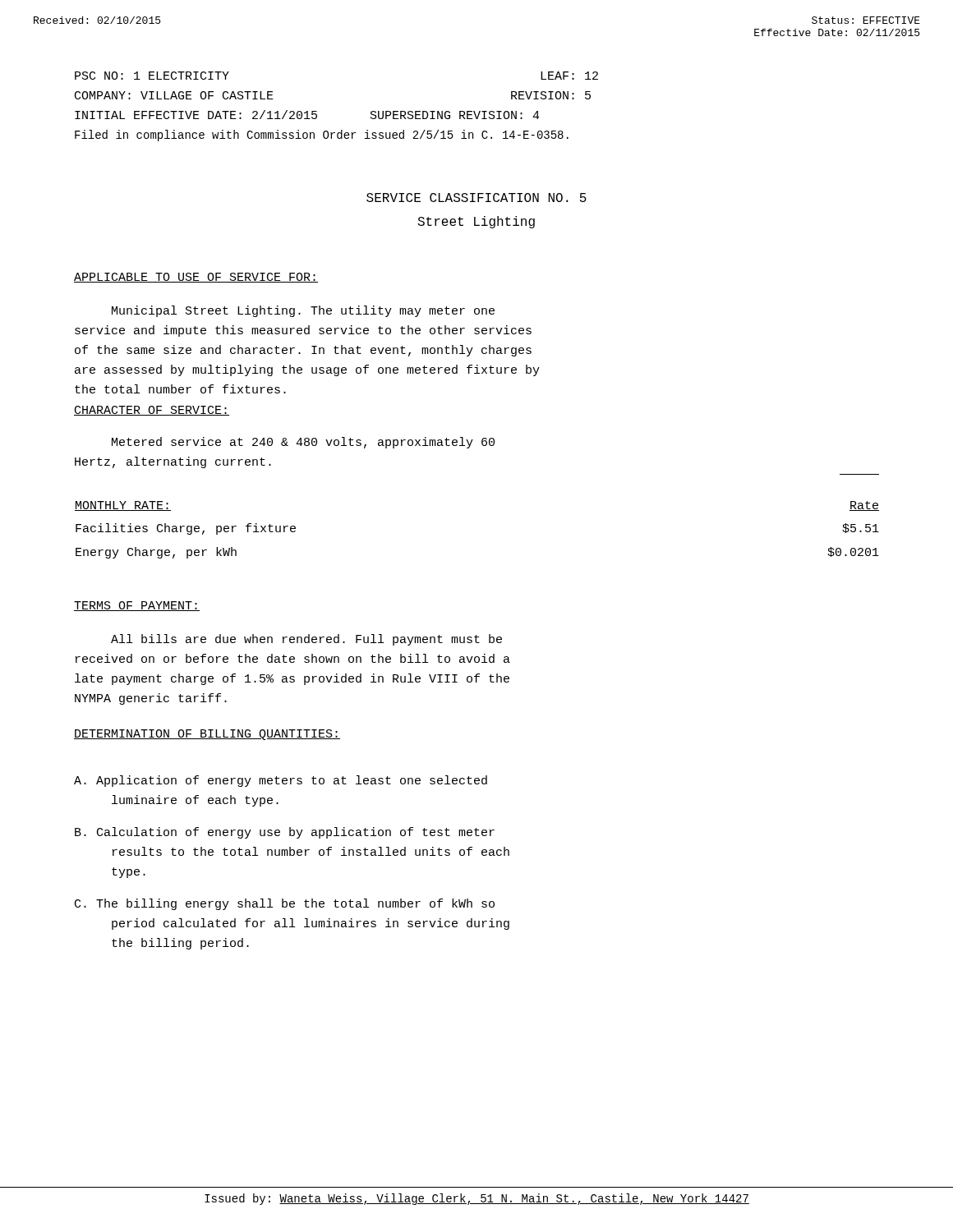
Task: Click where it says "DETERMINATION OF BILLING QUANTITIES:"
Action: click(207, 735)
